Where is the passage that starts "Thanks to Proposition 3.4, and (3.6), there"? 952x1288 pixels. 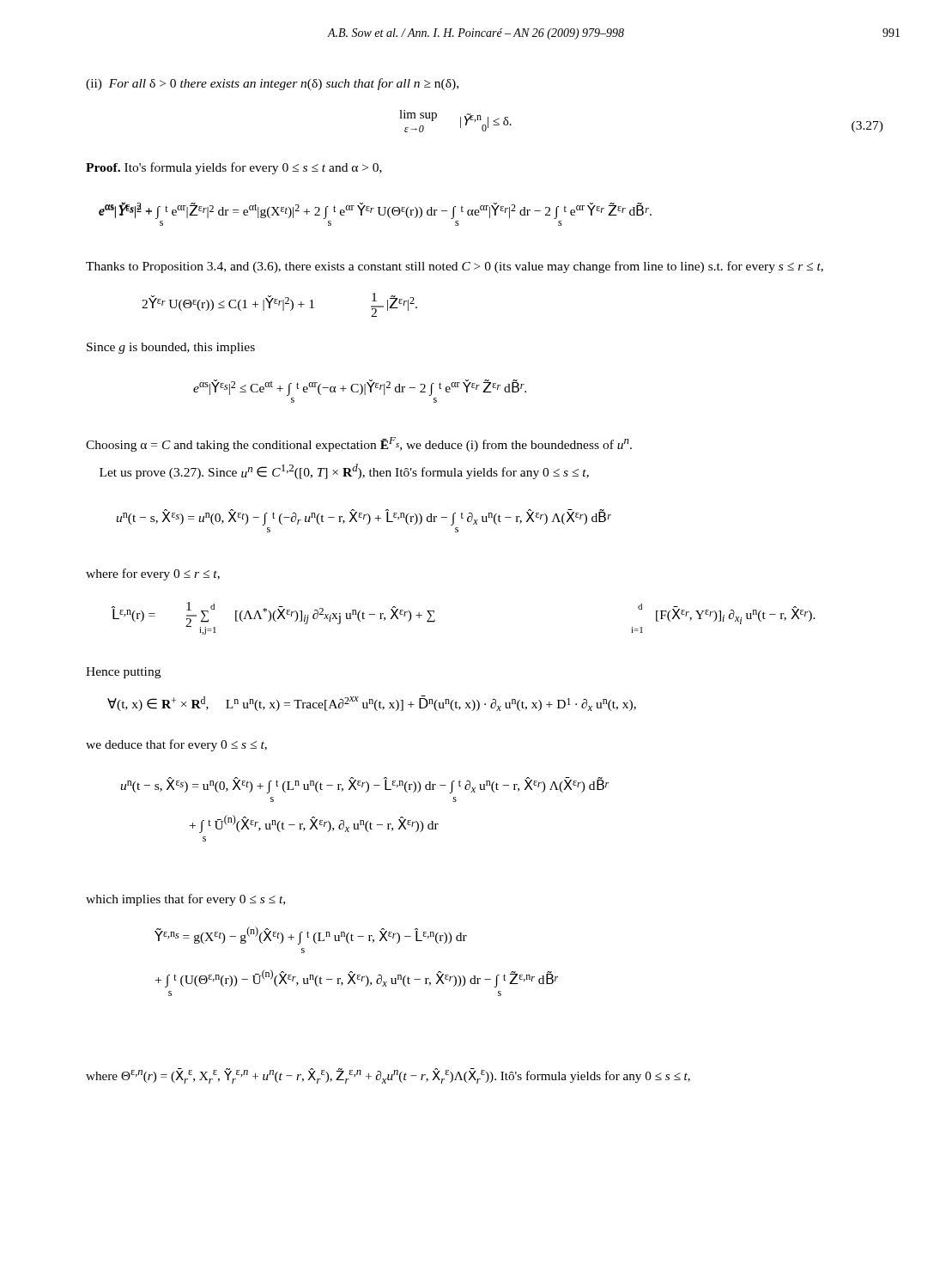[455, 266]
